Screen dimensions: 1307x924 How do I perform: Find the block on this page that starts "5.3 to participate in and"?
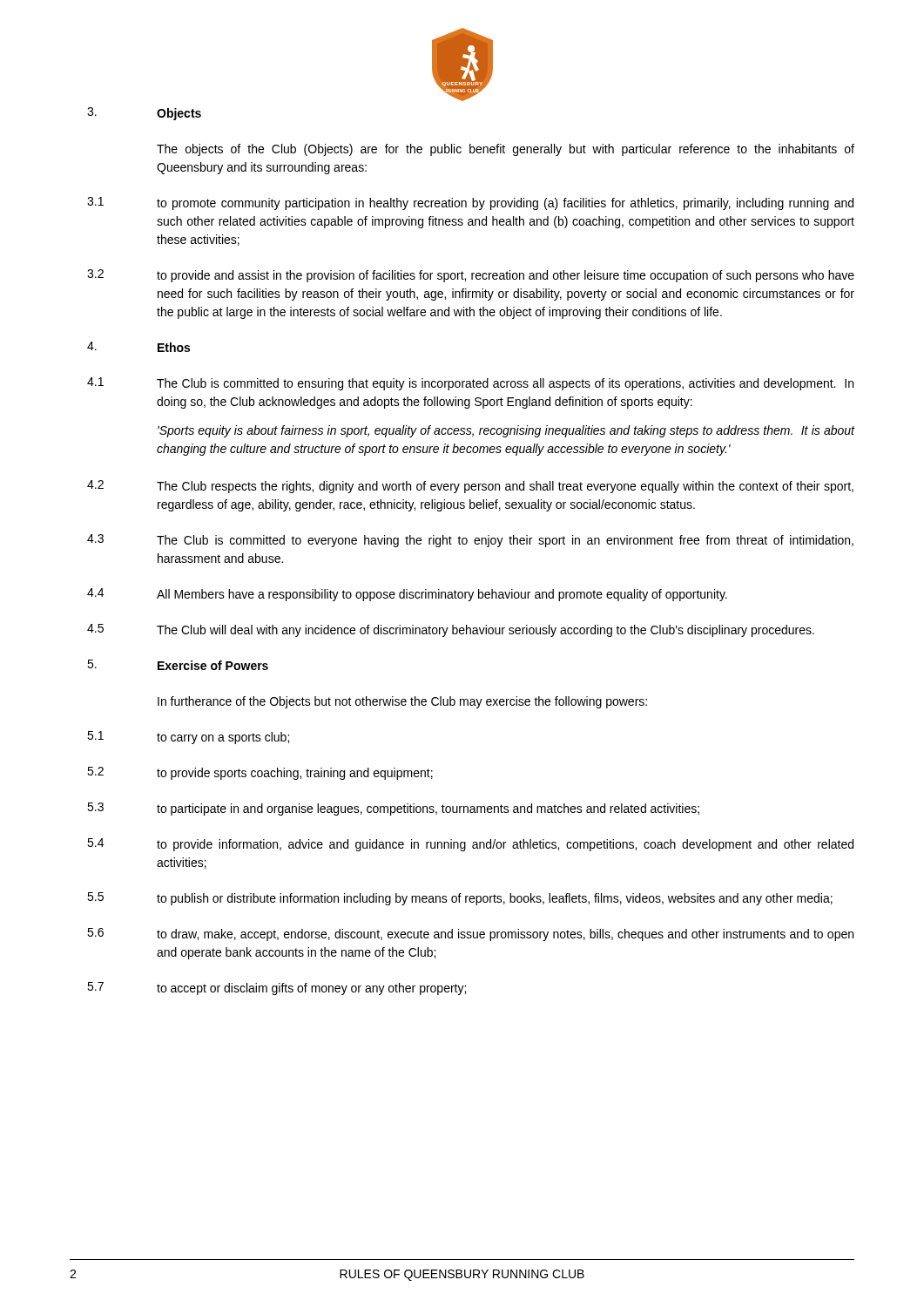coord(471,809)
